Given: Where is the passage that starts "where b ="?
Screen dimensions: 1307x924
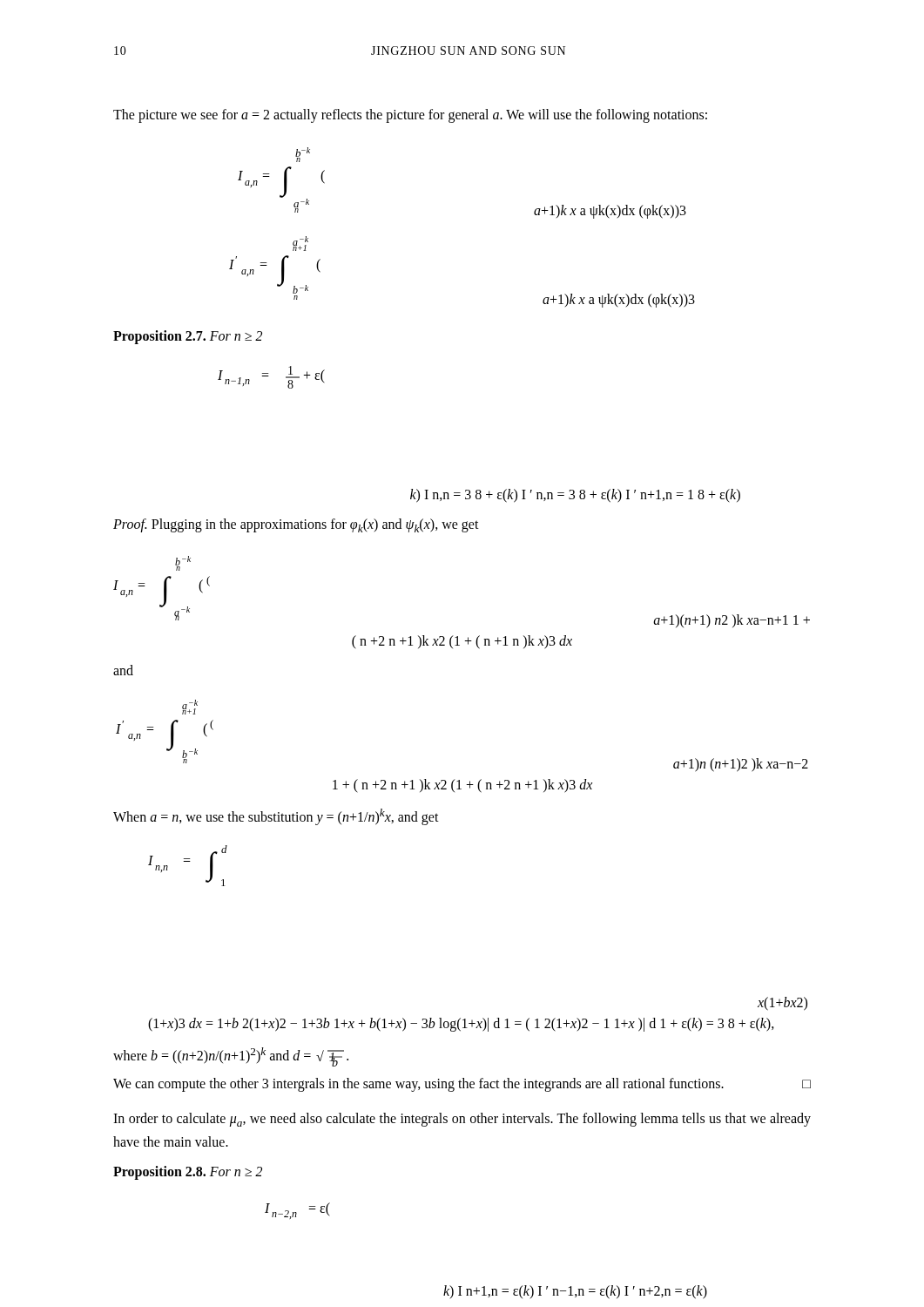Looking at the screenshot, I should tap(231, 1055).
